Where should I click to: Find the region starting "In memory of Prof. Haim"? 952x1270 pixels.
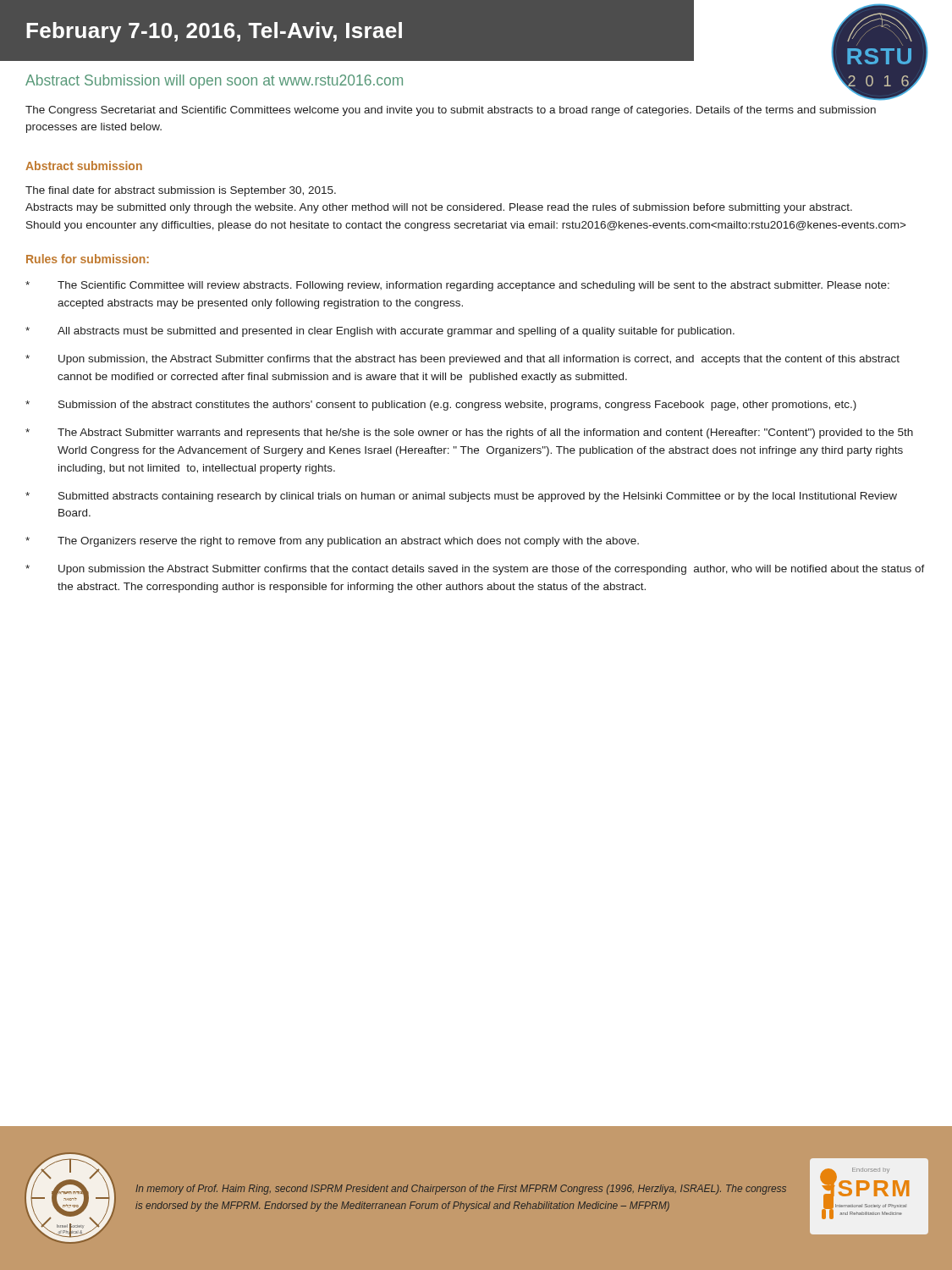(461, 1197)
